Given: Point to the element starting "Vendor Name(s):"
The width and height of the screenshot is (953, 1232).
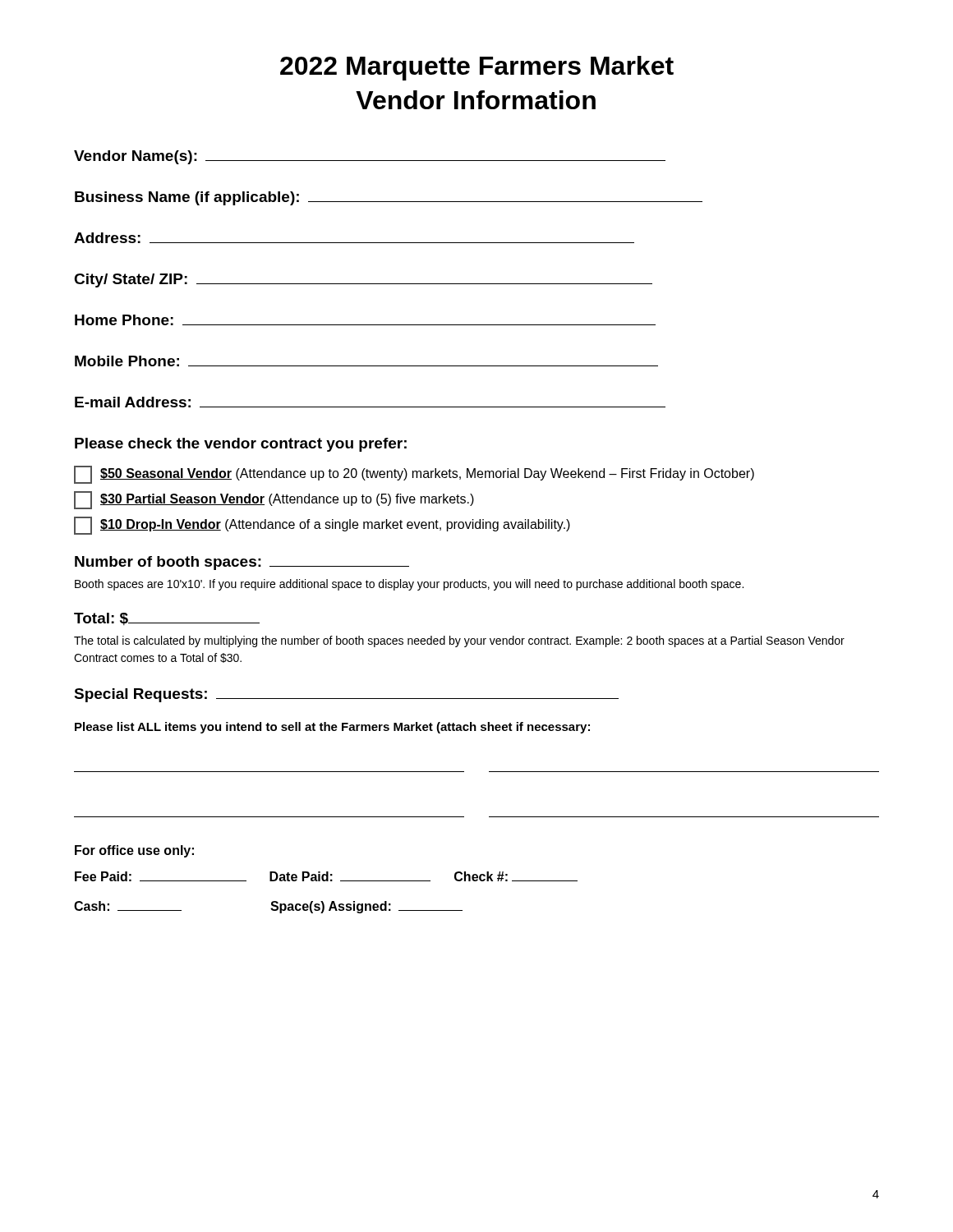Looking at the screenshot, I should [x=370, y=156].
